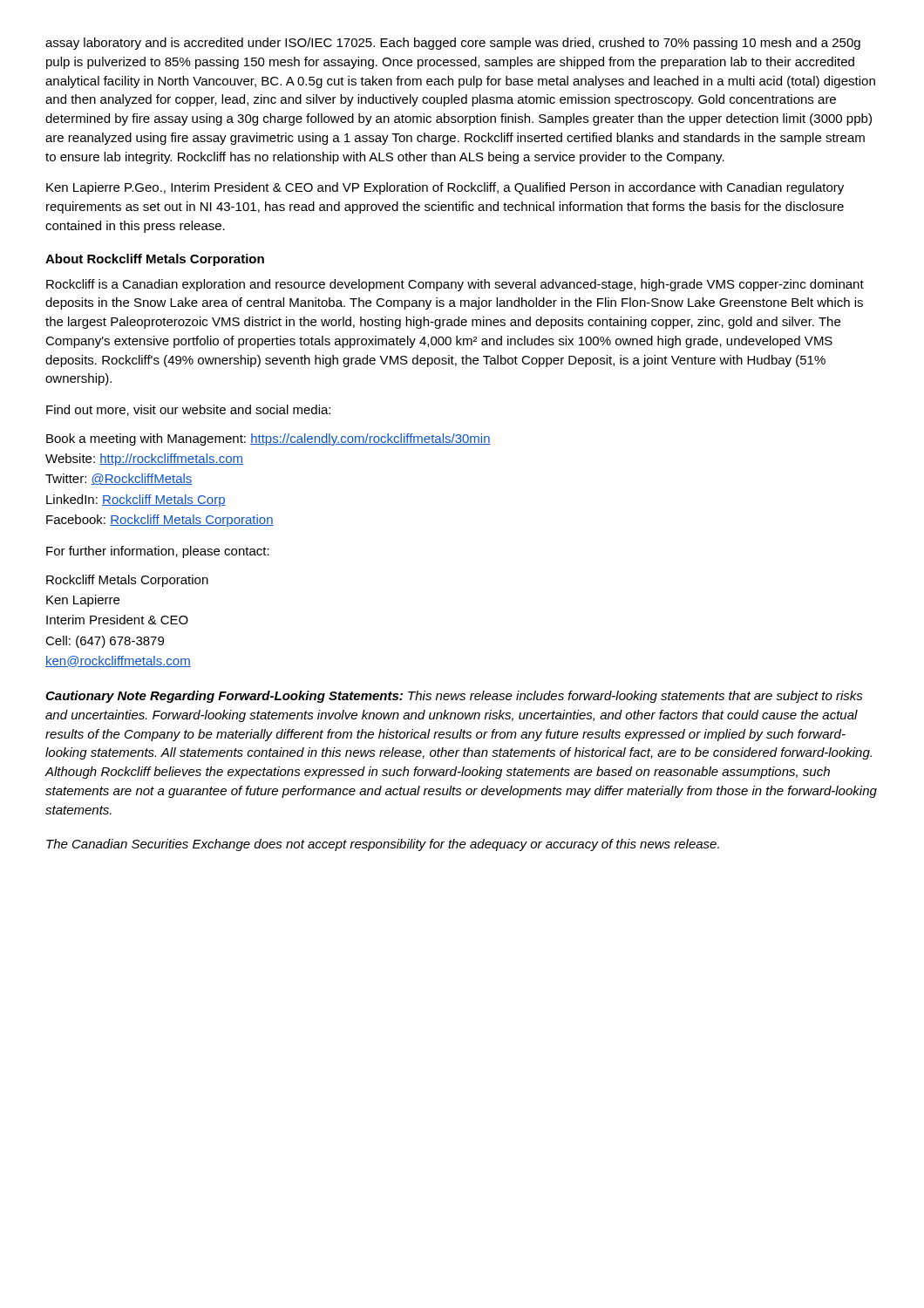Where is the passage that starts "The Canadian Securities"?
The width and height of the screenshot is (924, 1308).
click(383, 844)
